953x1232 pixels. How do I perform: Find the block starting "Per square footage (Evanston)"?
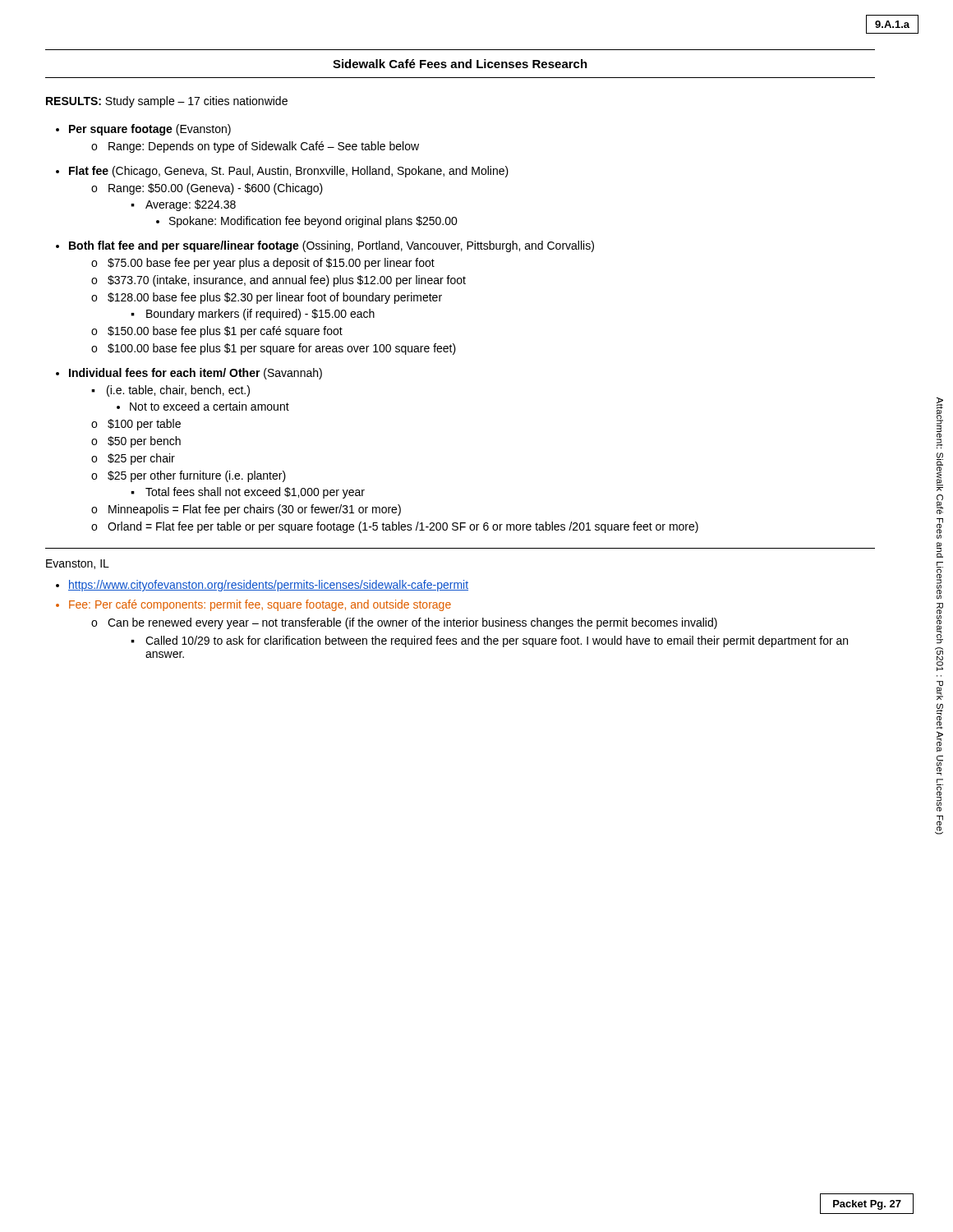143,130
